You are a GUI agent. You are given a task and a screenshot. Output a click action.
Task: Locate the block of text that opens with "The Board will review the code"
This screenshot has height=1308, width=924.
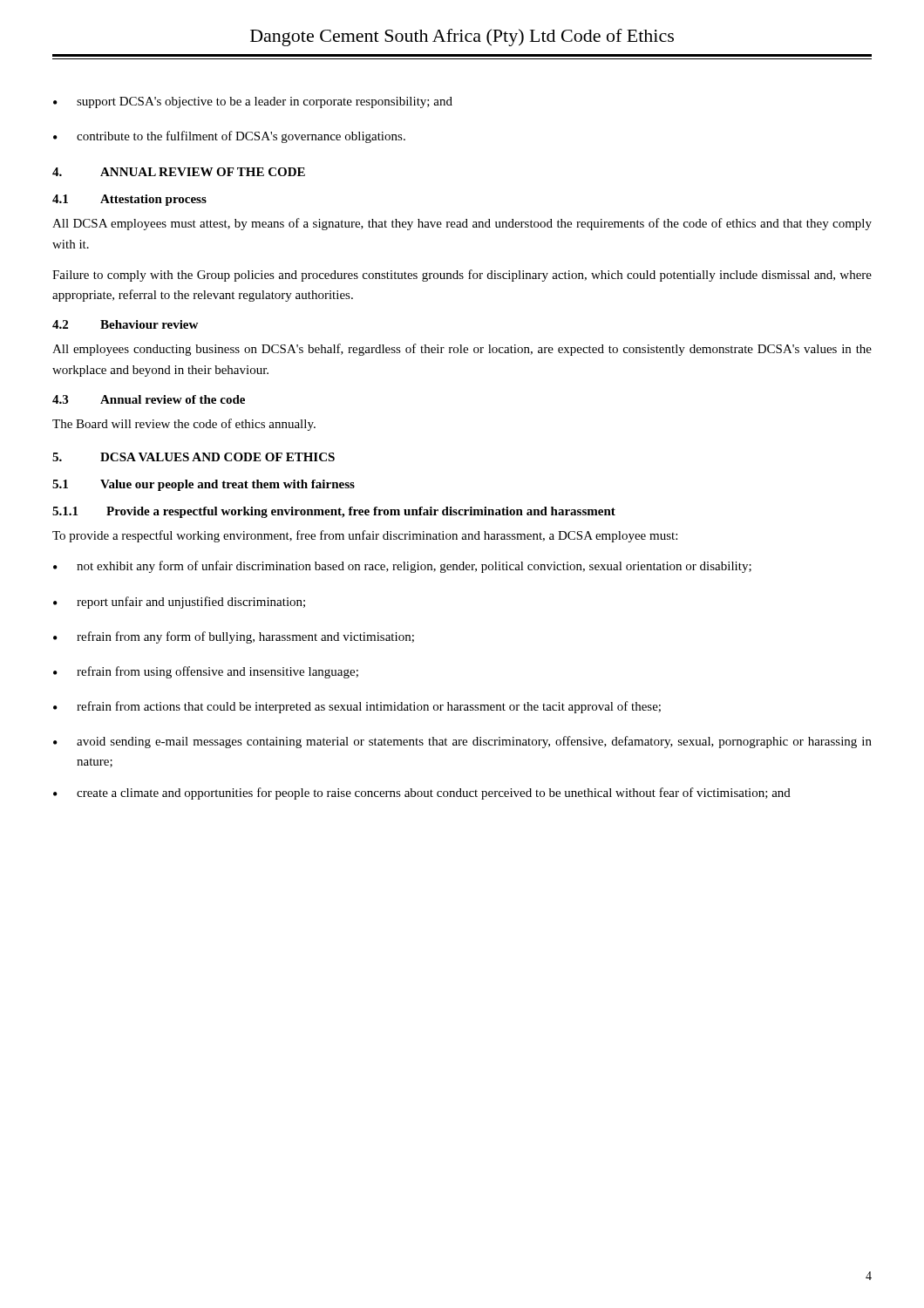pos(184,424)
